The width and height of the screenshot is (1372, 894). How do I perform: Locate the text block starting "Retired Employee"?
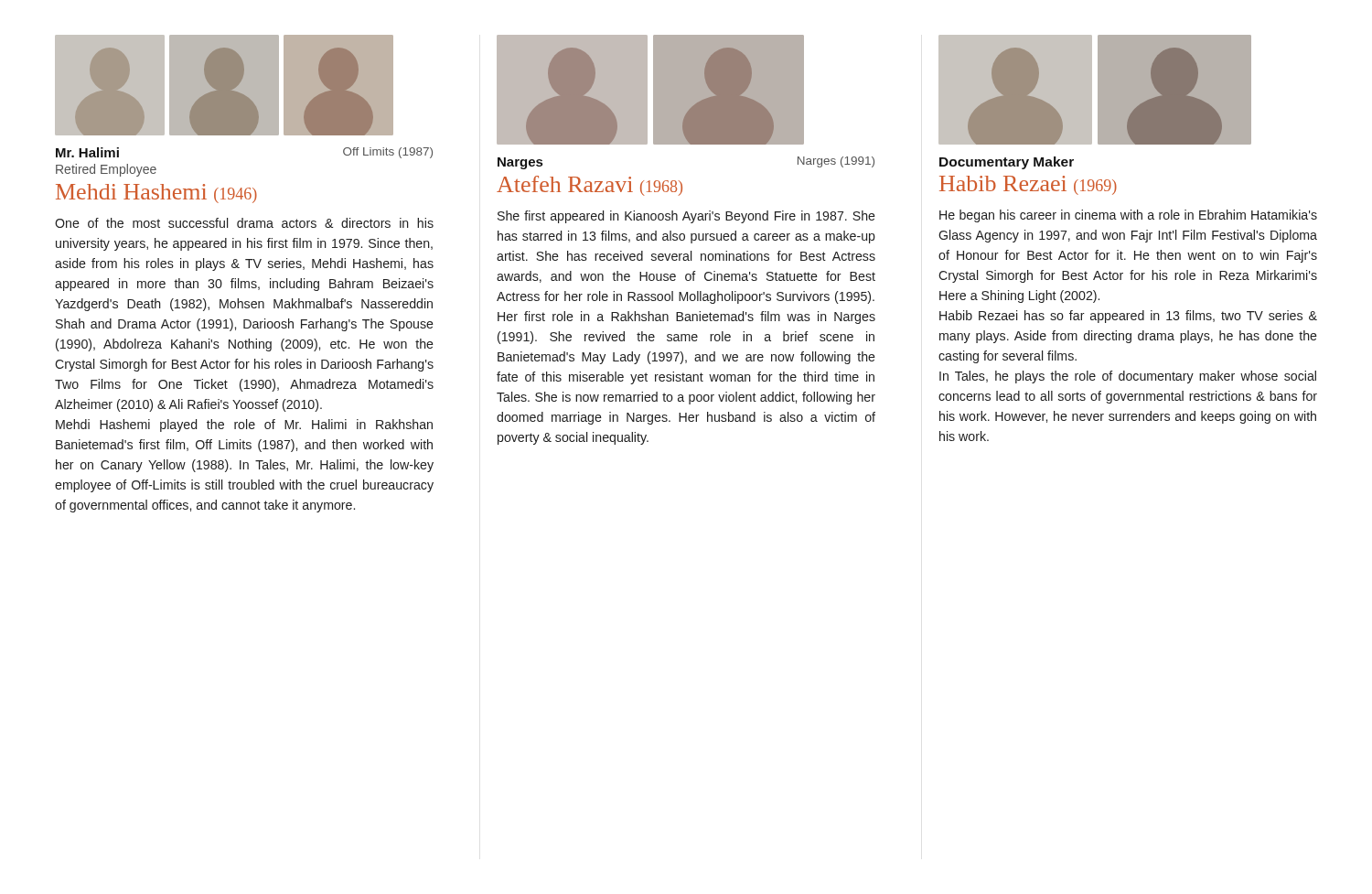(106, 169)
